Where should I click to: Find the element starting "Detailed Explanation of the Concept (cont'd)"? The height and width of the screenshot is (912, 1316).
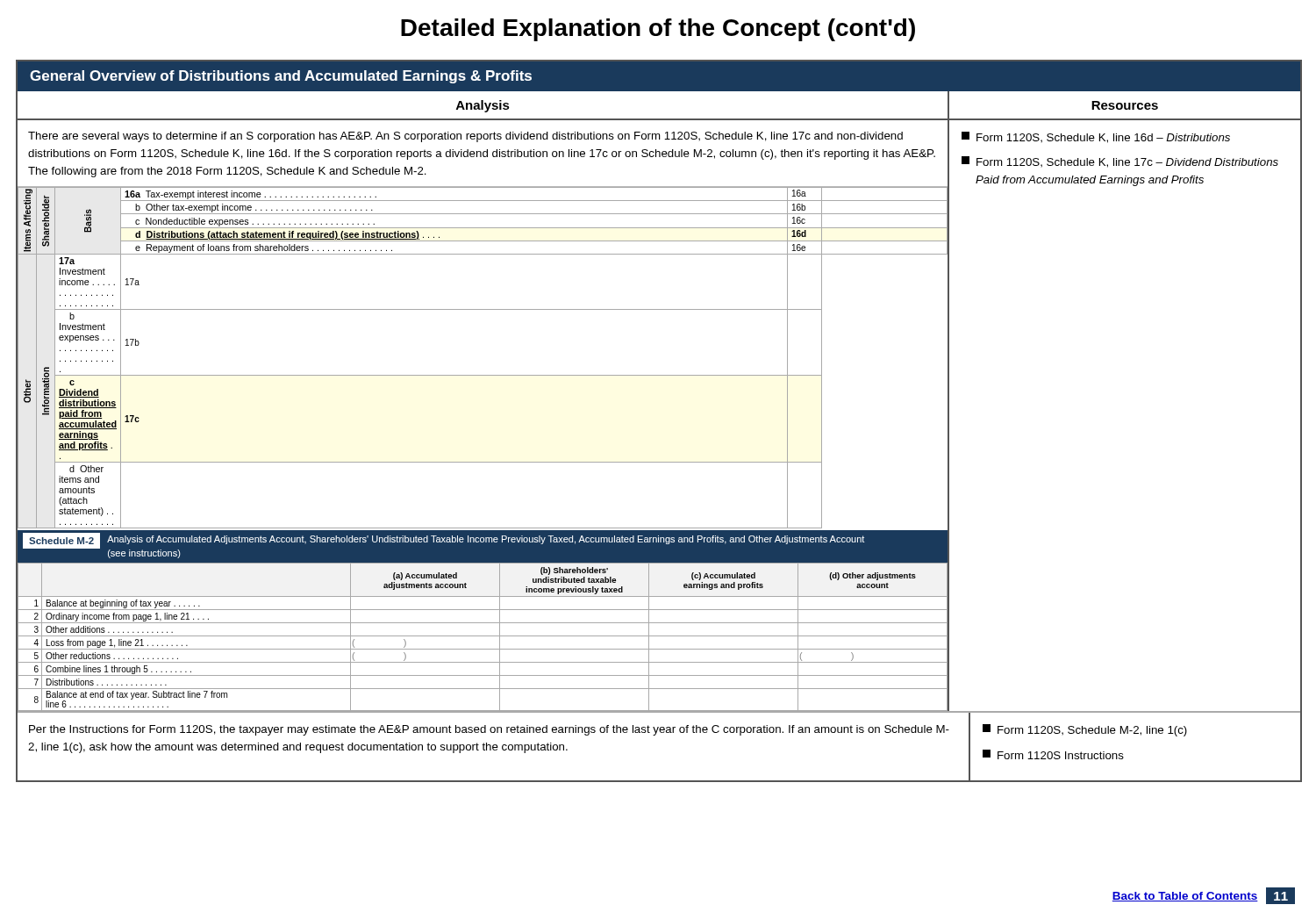click(658, 28)
